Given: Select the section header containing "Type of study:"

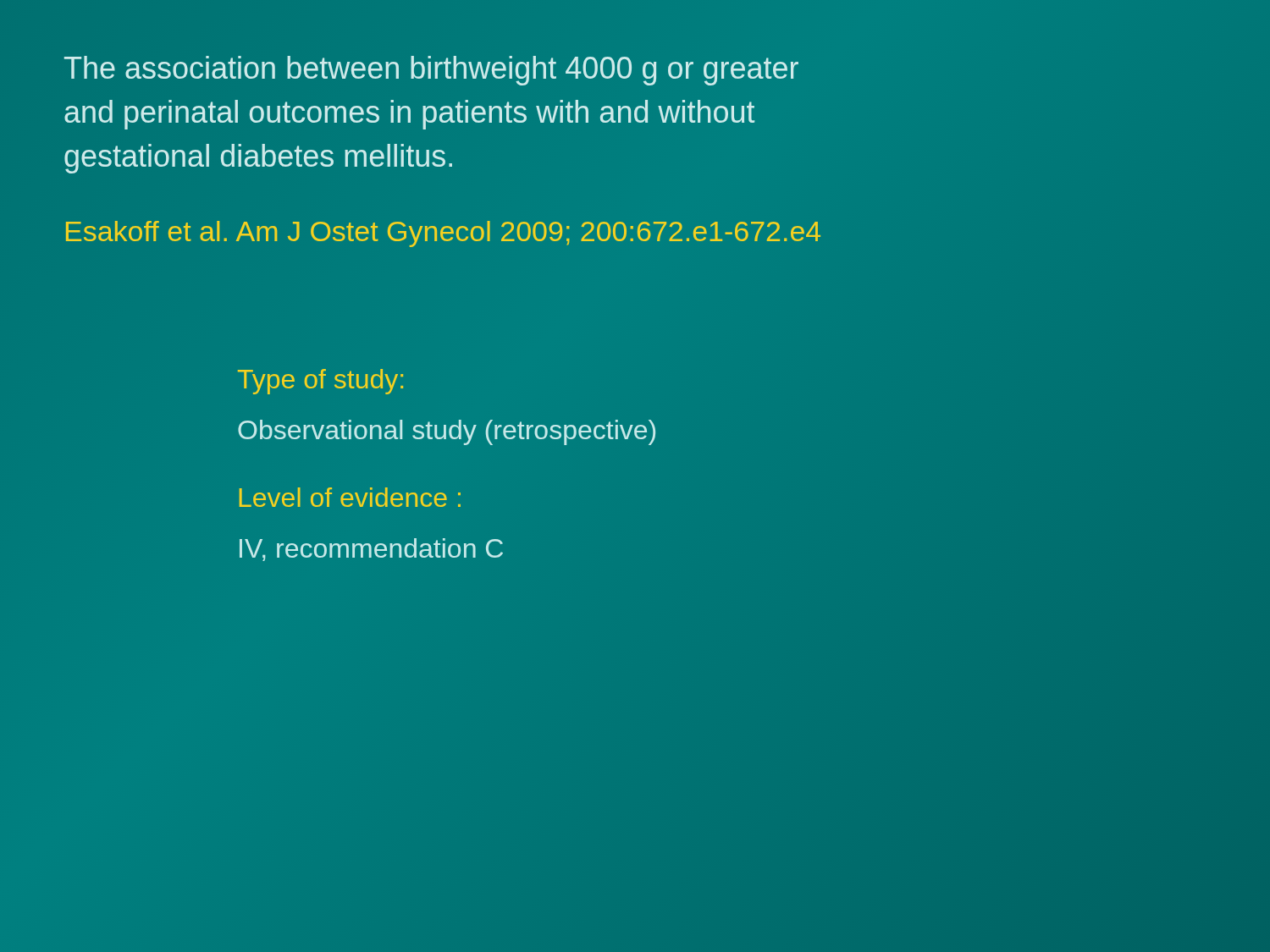Looking at the screenshot, I should (x=321, y=379).
